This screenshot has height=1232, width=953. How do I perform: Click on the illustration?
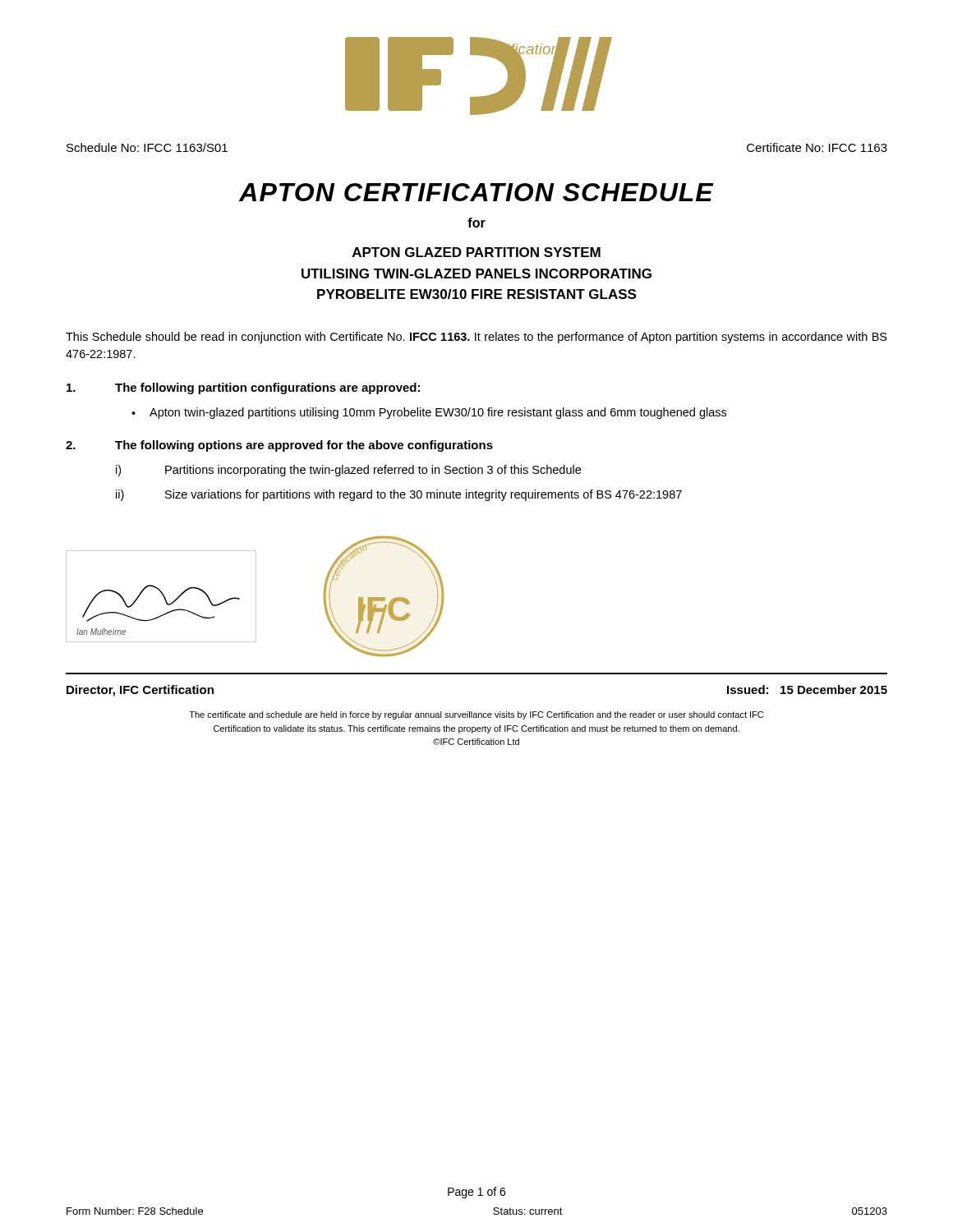(161, 596)
